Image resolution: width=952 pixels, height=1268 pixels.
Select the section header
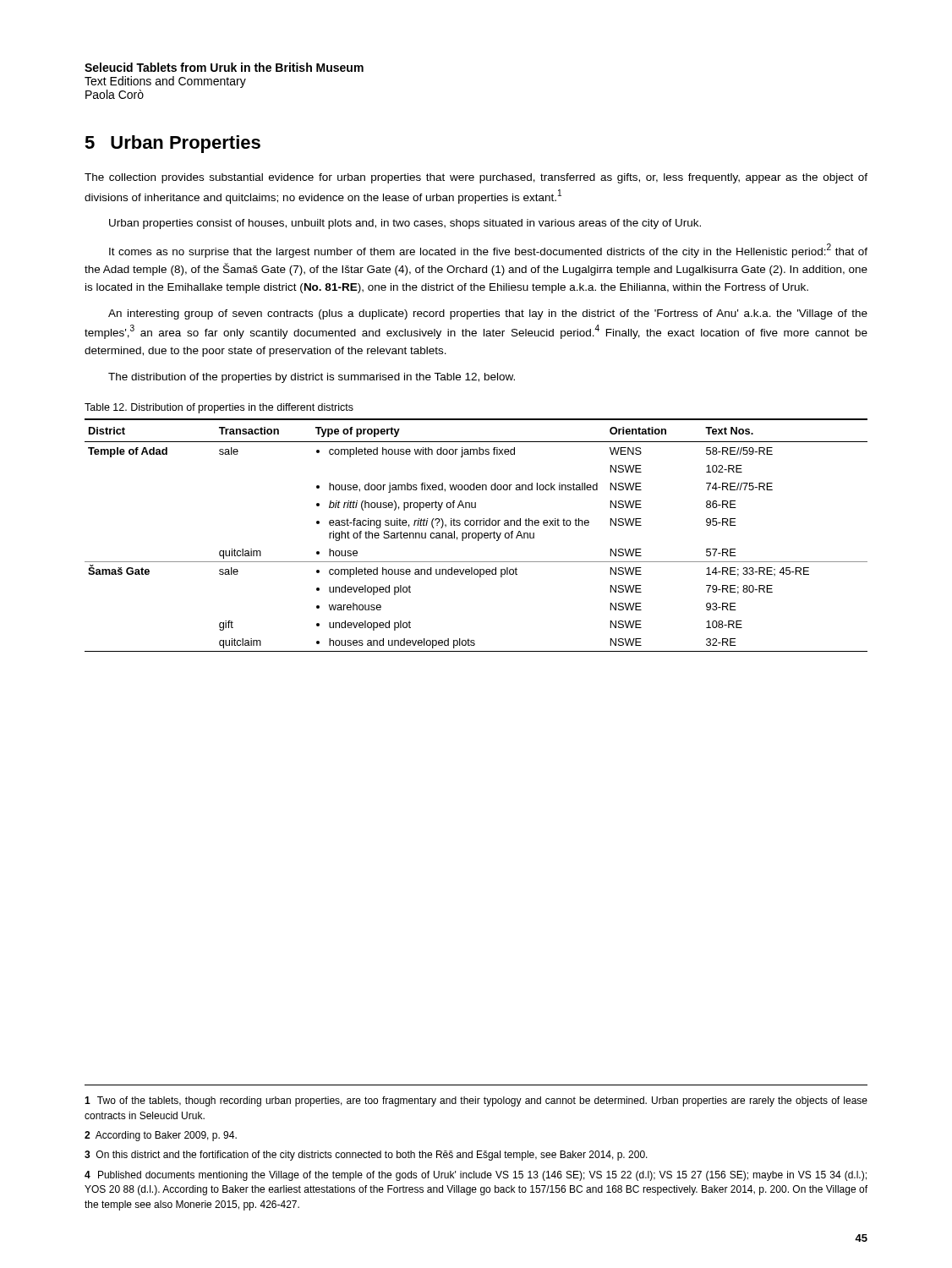[x=173, y=142]
